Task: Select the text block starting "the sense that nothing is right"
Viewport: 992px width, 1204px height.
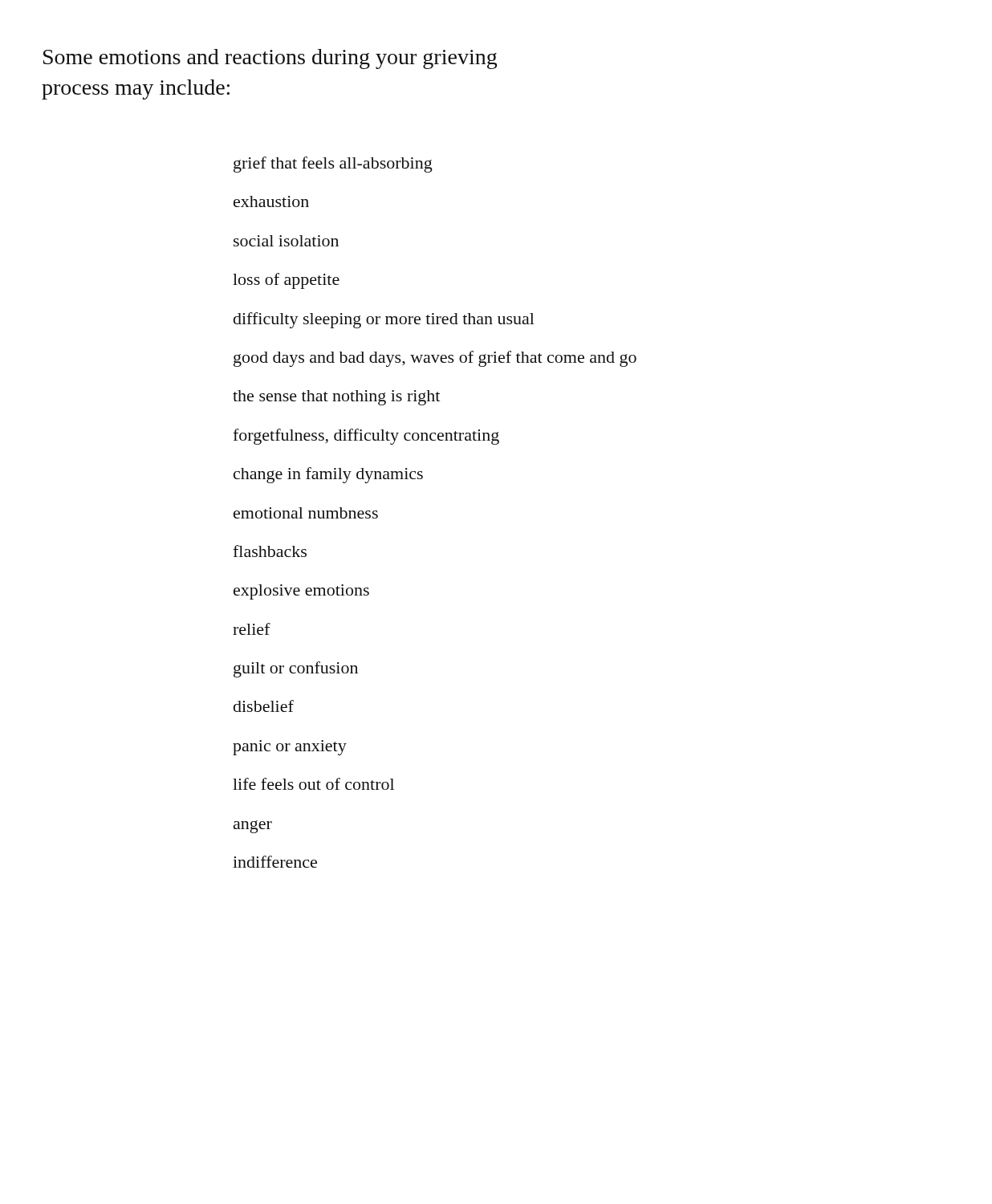Action: [x=336, y=396]
